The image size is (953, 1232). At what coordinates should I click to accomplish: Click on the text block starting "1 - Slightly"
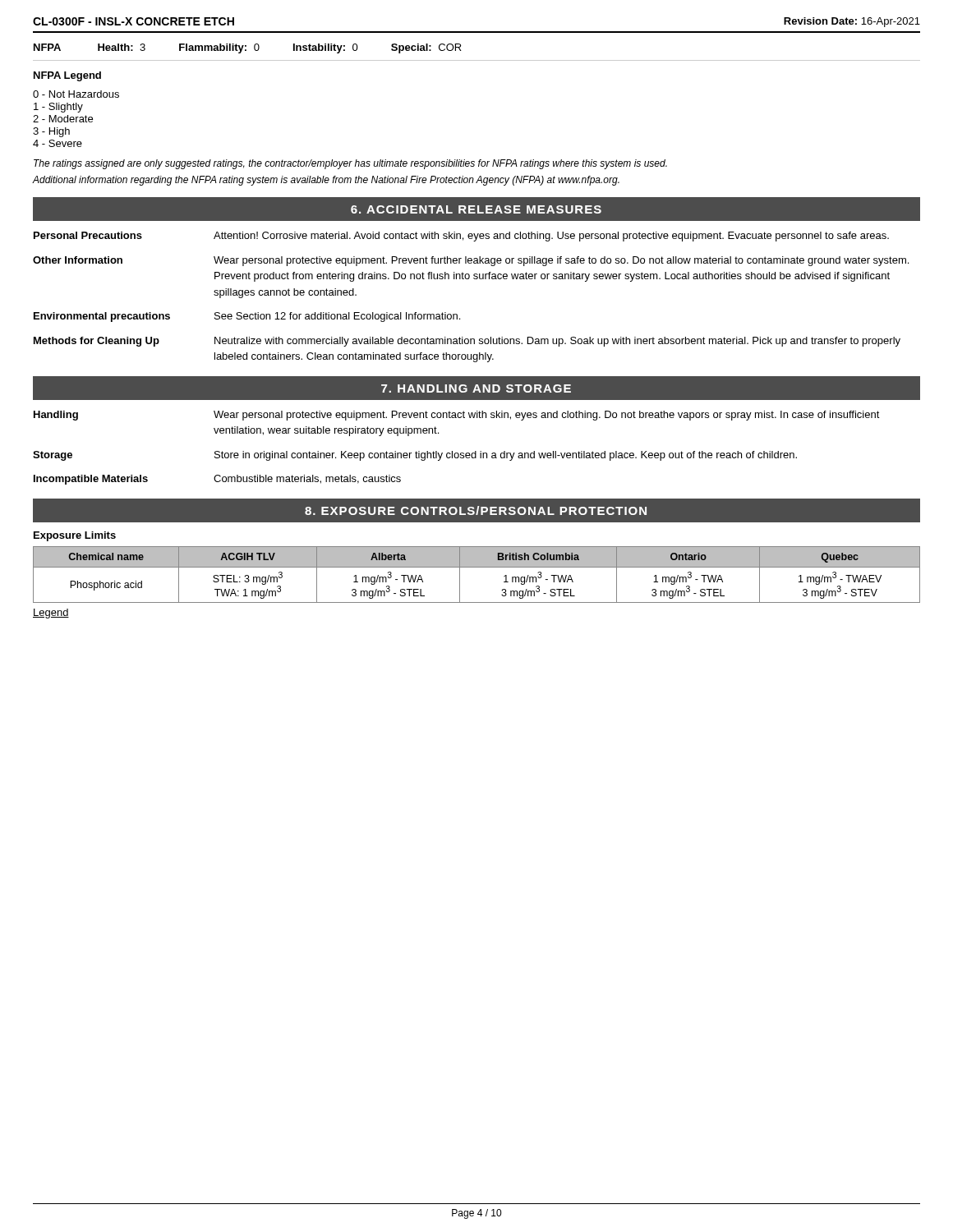pyautogui.click(x=58, y=106)
